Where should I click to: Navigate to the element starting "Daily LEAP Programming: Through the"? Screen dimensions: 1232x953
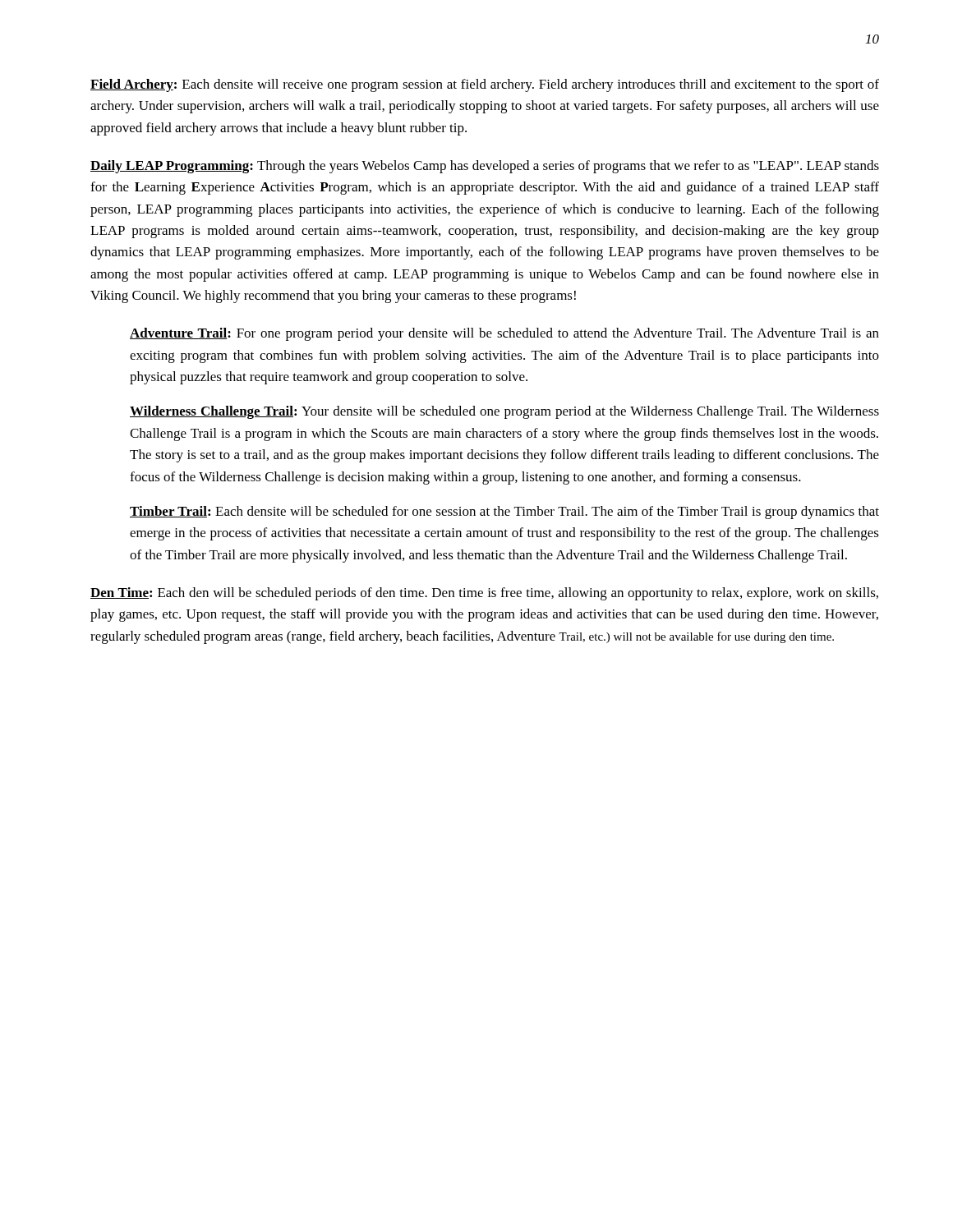pos(485,230)
